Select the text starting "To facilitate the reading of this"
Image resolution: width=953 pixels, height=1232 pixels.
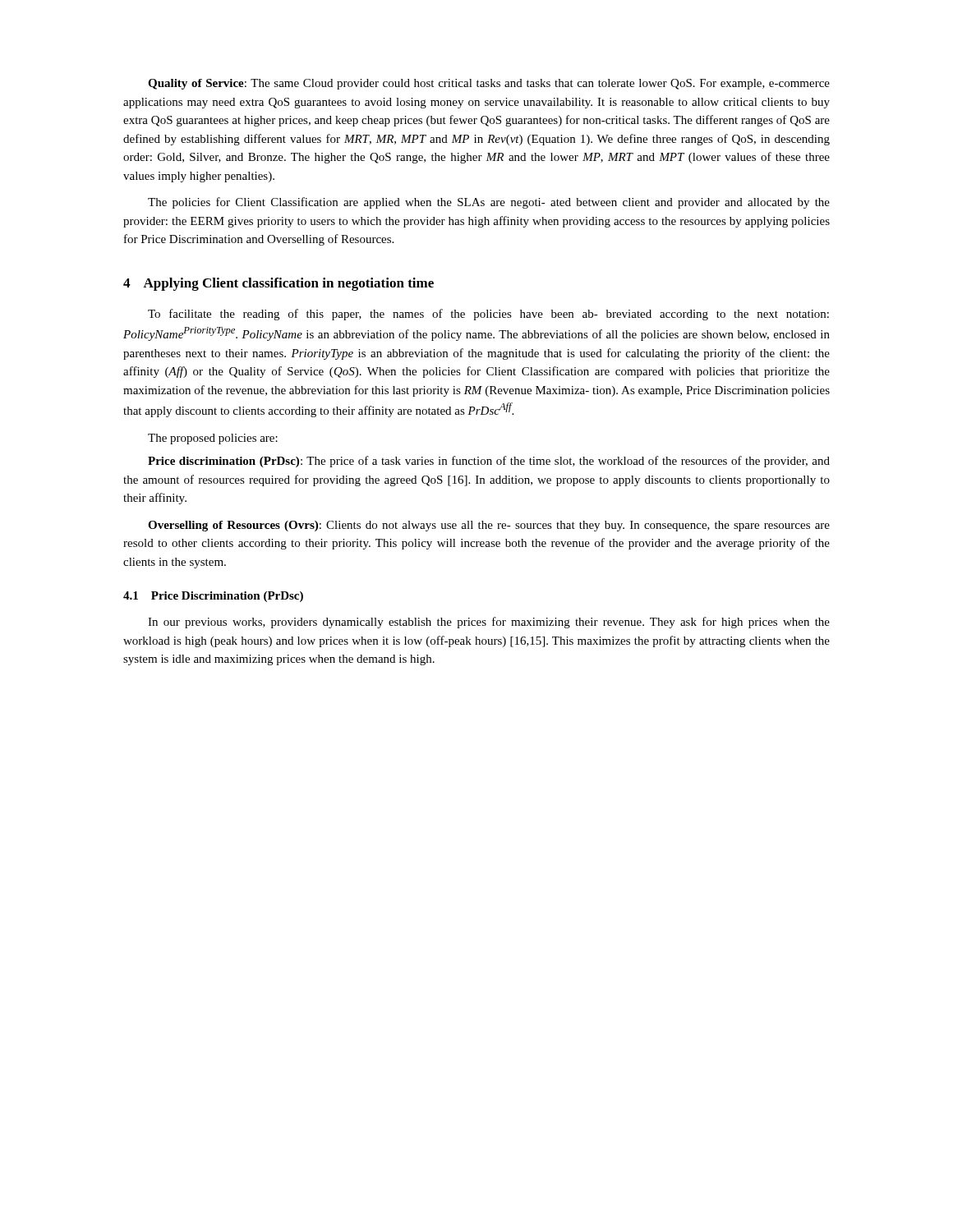[476, 362]
